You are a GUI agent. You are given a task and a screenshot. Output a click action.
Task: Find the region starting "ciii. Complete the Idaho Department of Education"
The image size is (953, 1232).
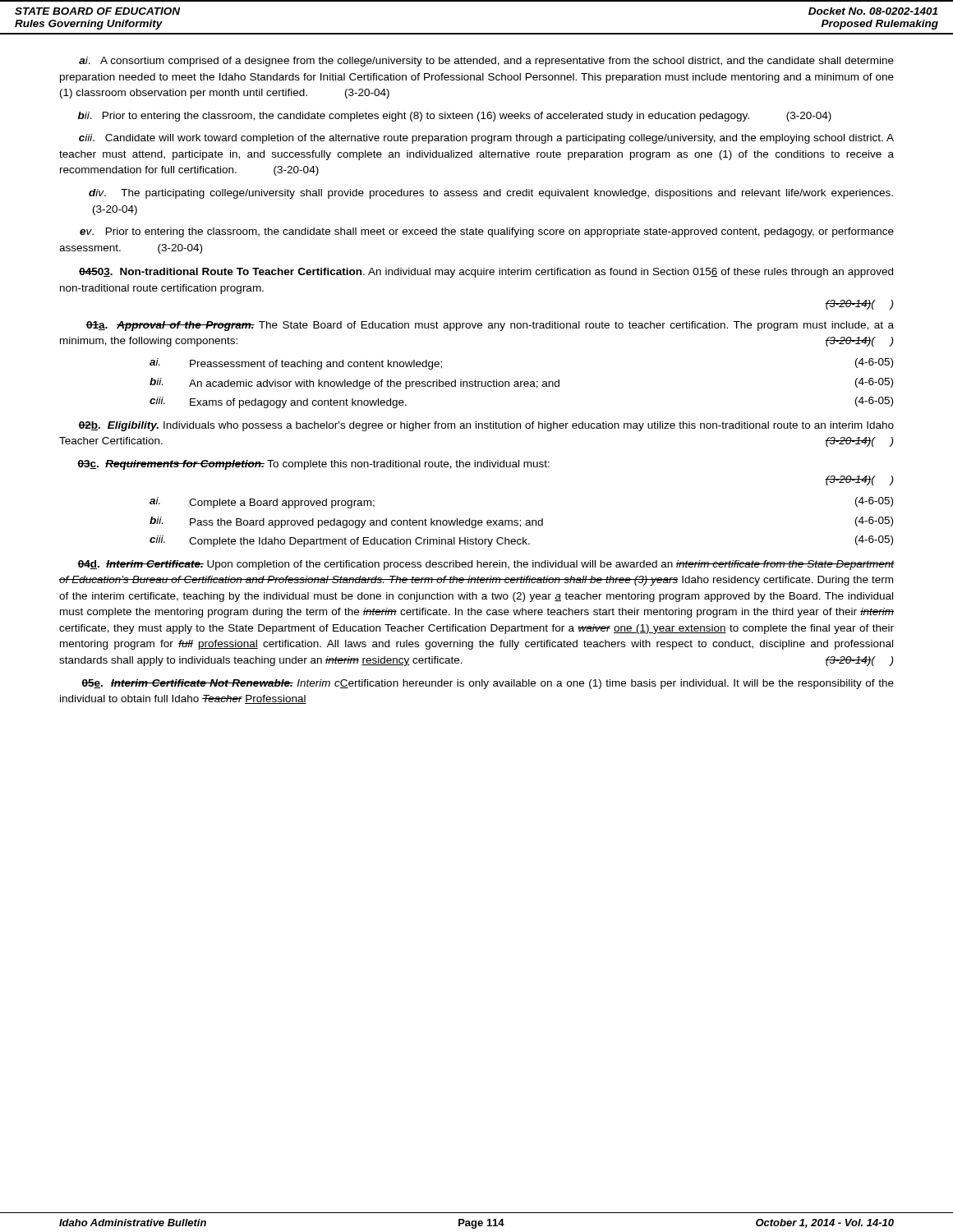(522, 541)
